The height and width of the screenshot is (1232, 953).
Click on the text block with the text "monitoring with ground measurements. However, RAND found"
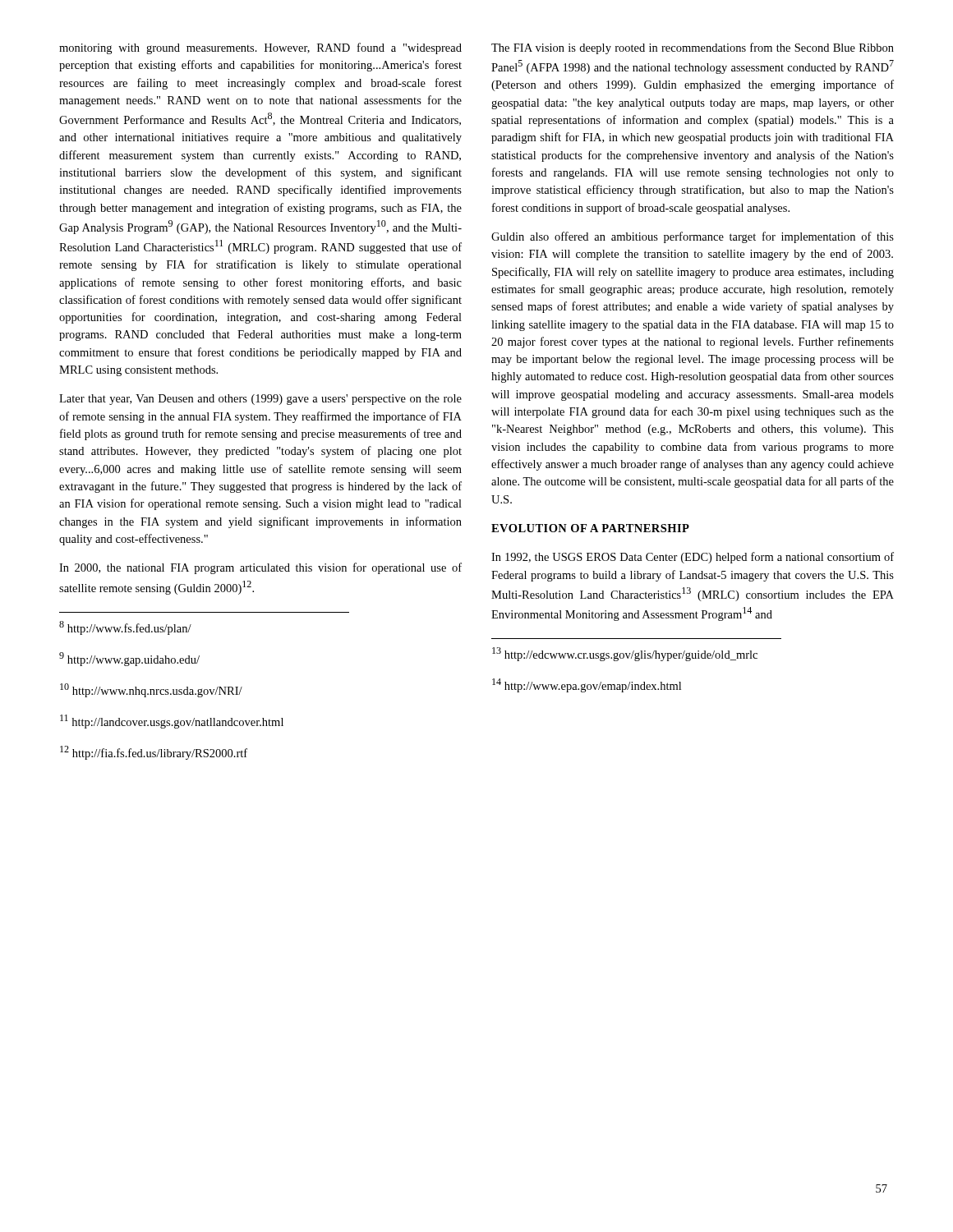(x=260, y=209)
